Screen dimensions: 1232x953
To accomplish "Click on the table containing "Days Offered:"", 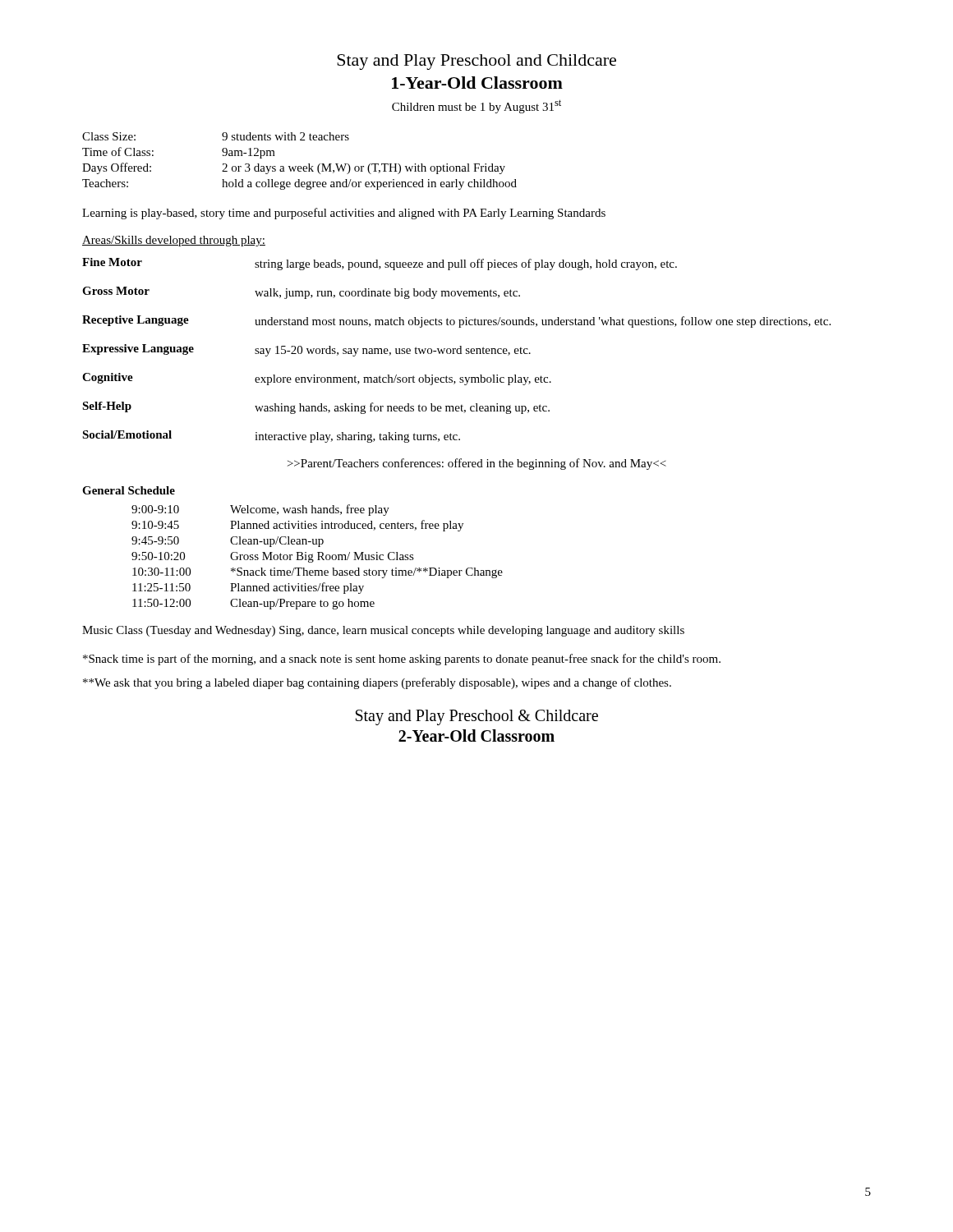I will (x=476, y=160).
